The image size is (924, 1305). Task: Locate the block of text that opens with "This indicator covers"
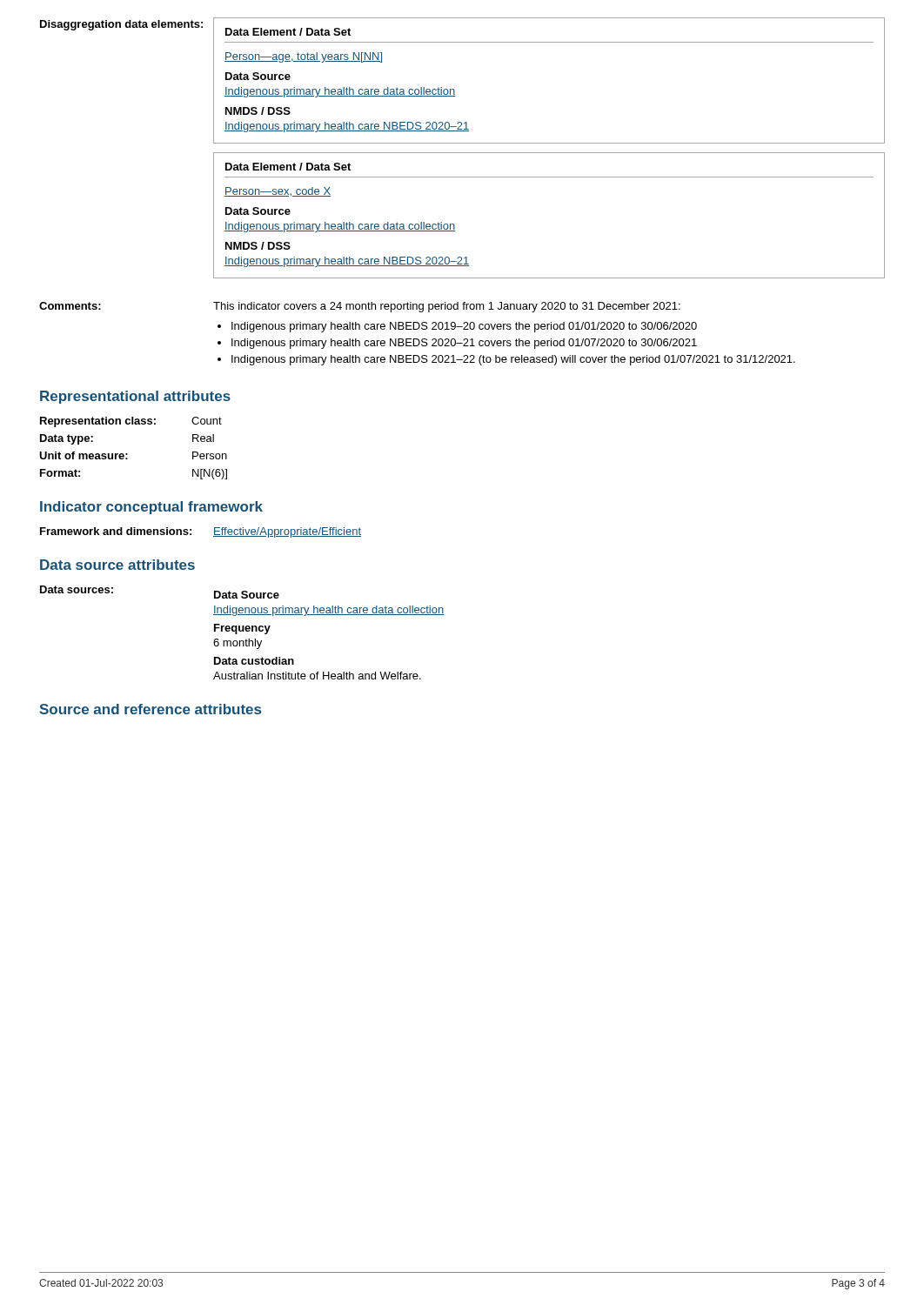click(x=549, y=332)
